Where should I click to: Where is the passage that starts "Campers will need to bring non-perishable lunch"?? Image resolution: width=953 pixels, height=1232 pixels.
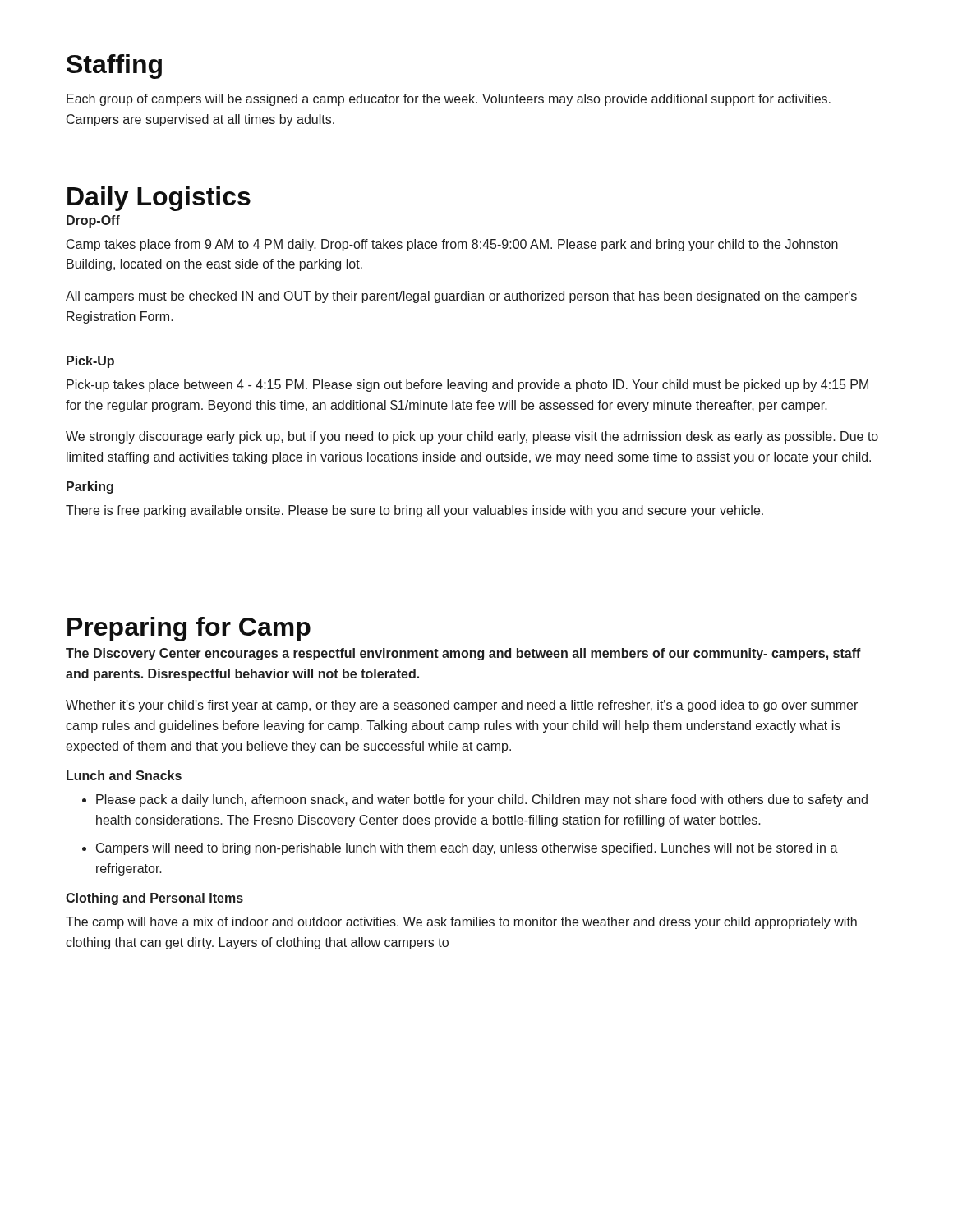click(x=491, y=859)
